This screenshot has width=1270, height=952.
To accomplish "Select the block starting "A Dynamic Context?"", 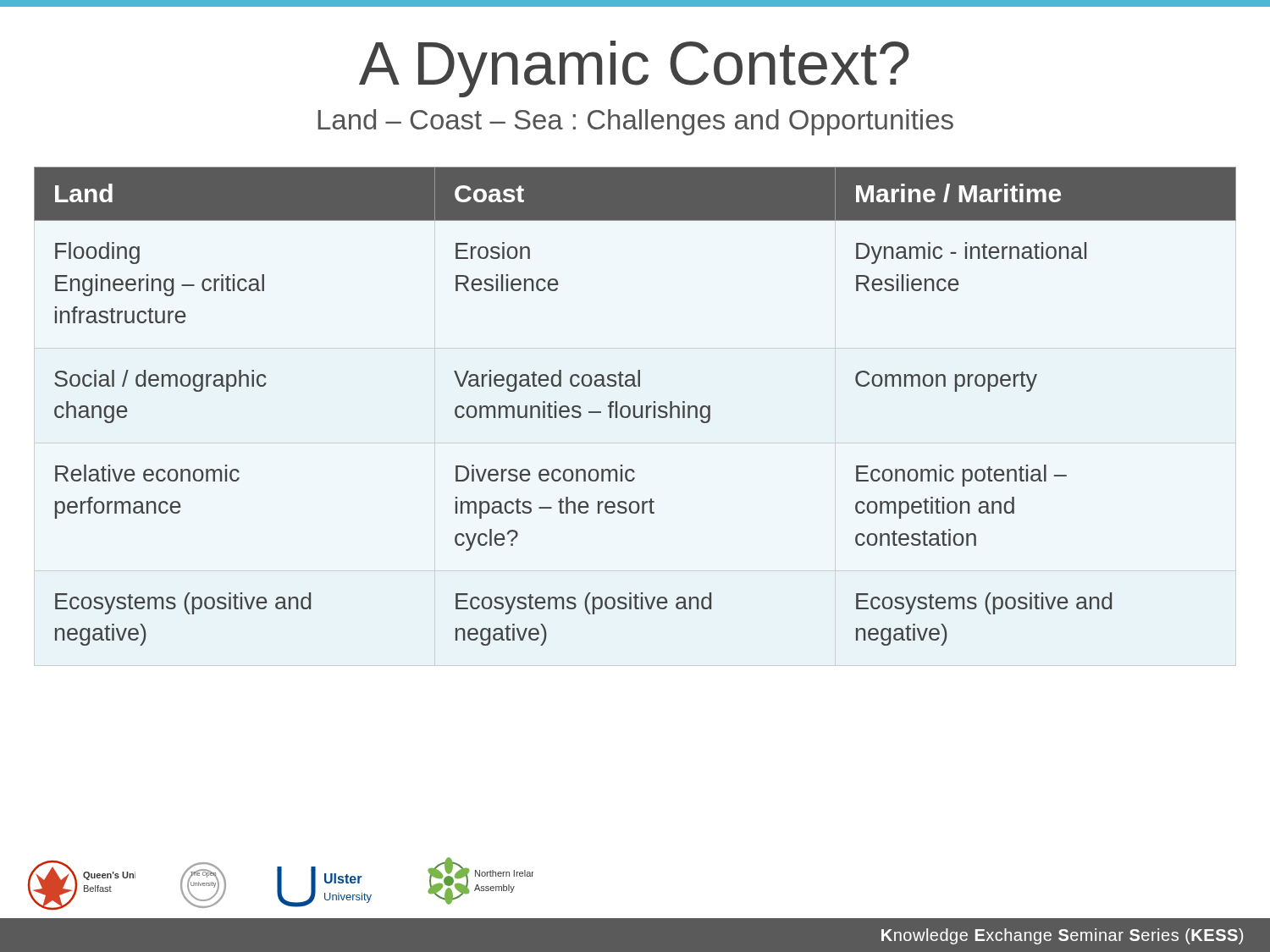I will point(635,83).
